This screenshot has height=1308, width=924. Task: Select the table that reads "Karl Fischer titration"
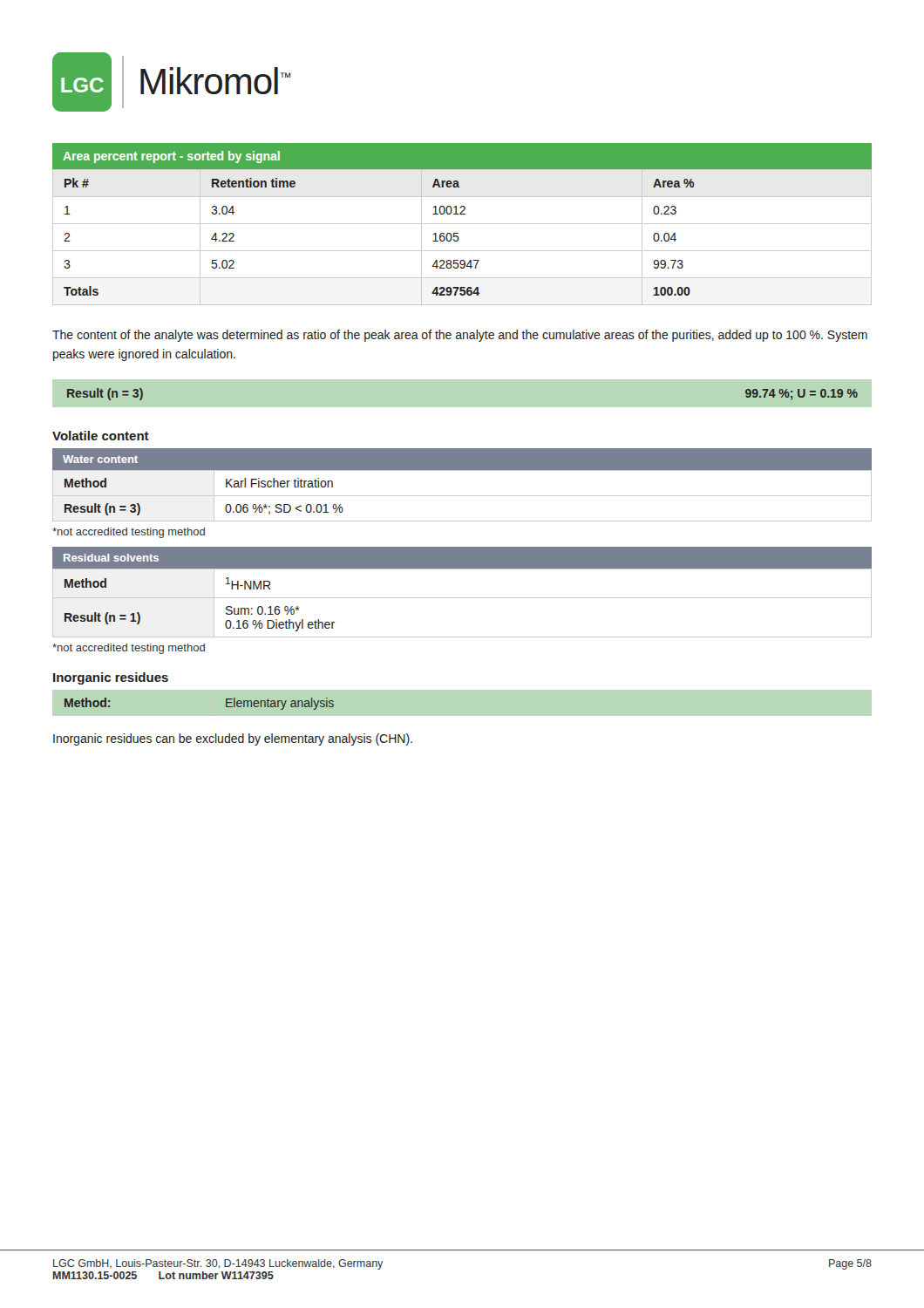pos(462,485)
